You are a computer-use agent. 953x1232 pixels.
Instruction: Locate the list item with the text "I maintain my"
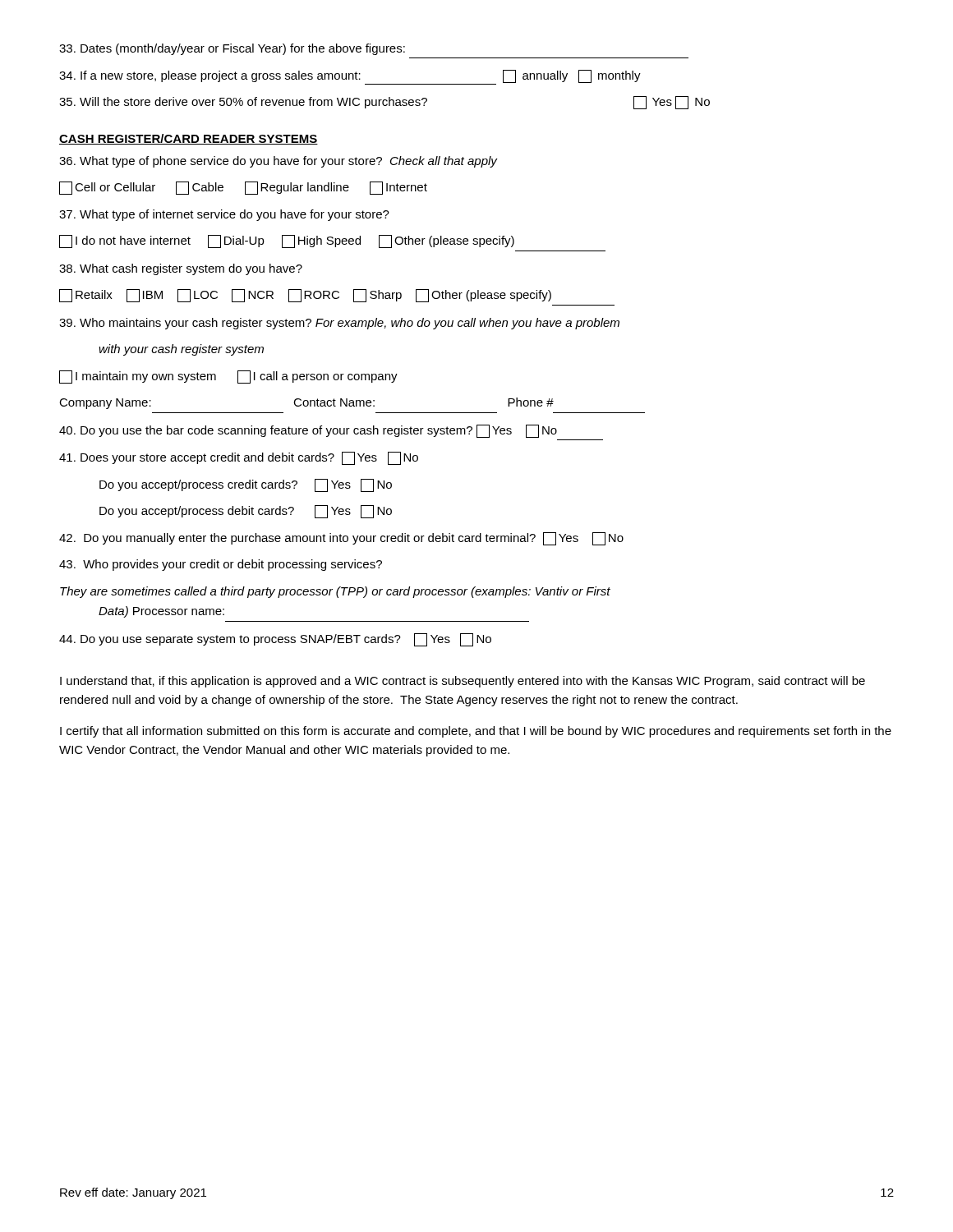coord(228,376)
